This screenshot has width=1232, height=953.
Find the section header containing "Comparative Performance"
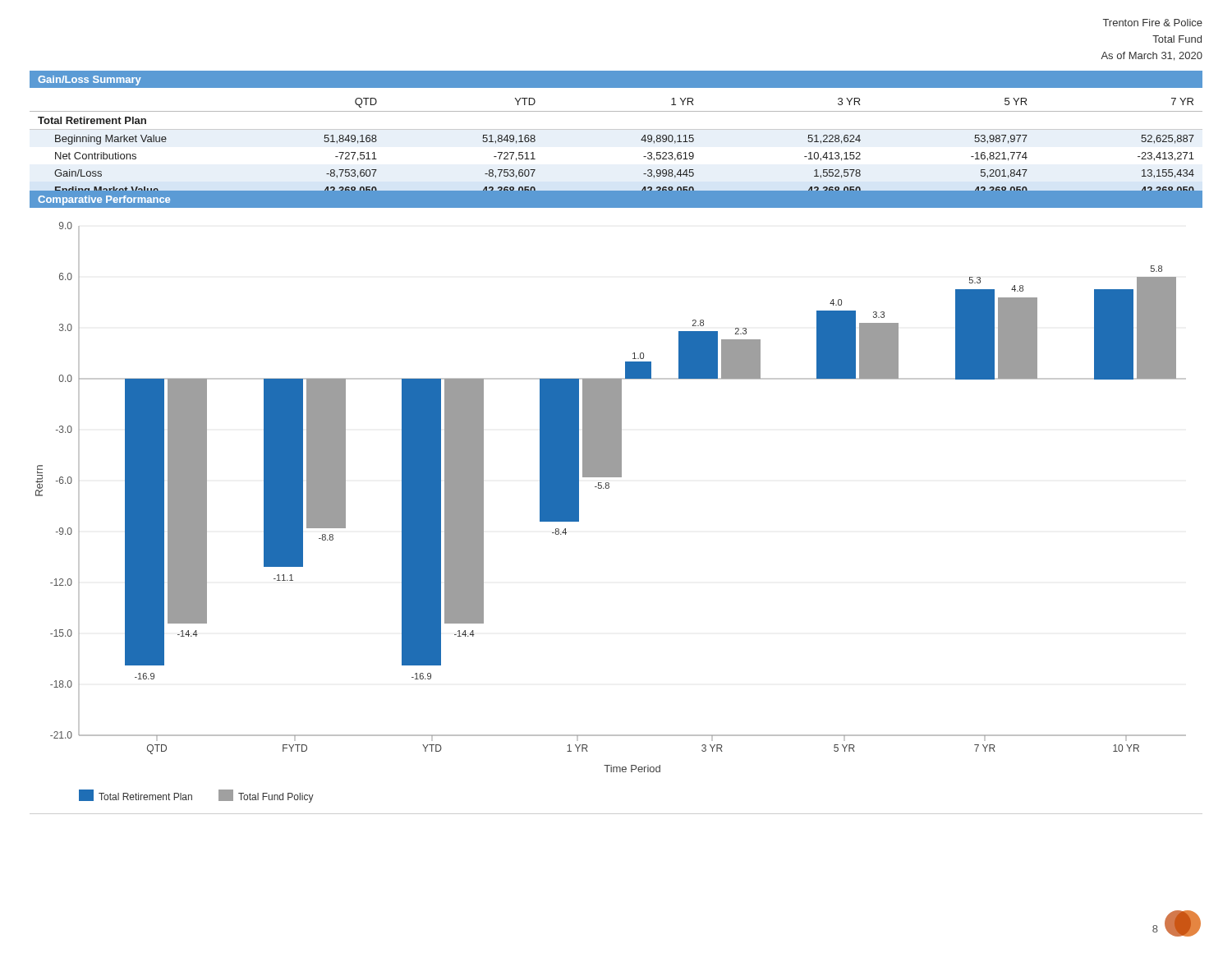click(616, 199)
